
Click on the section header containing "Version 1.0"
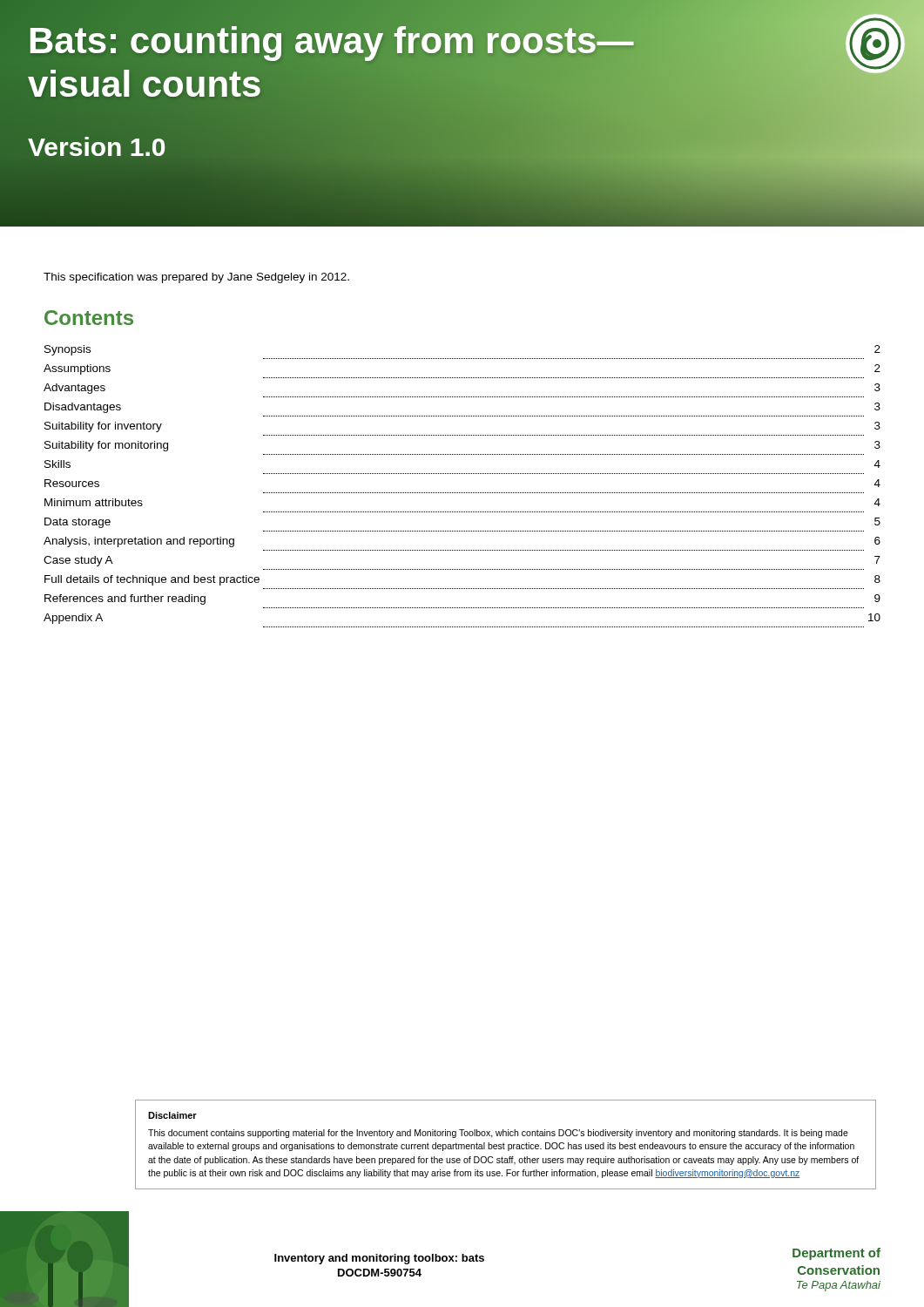(97, 147)
